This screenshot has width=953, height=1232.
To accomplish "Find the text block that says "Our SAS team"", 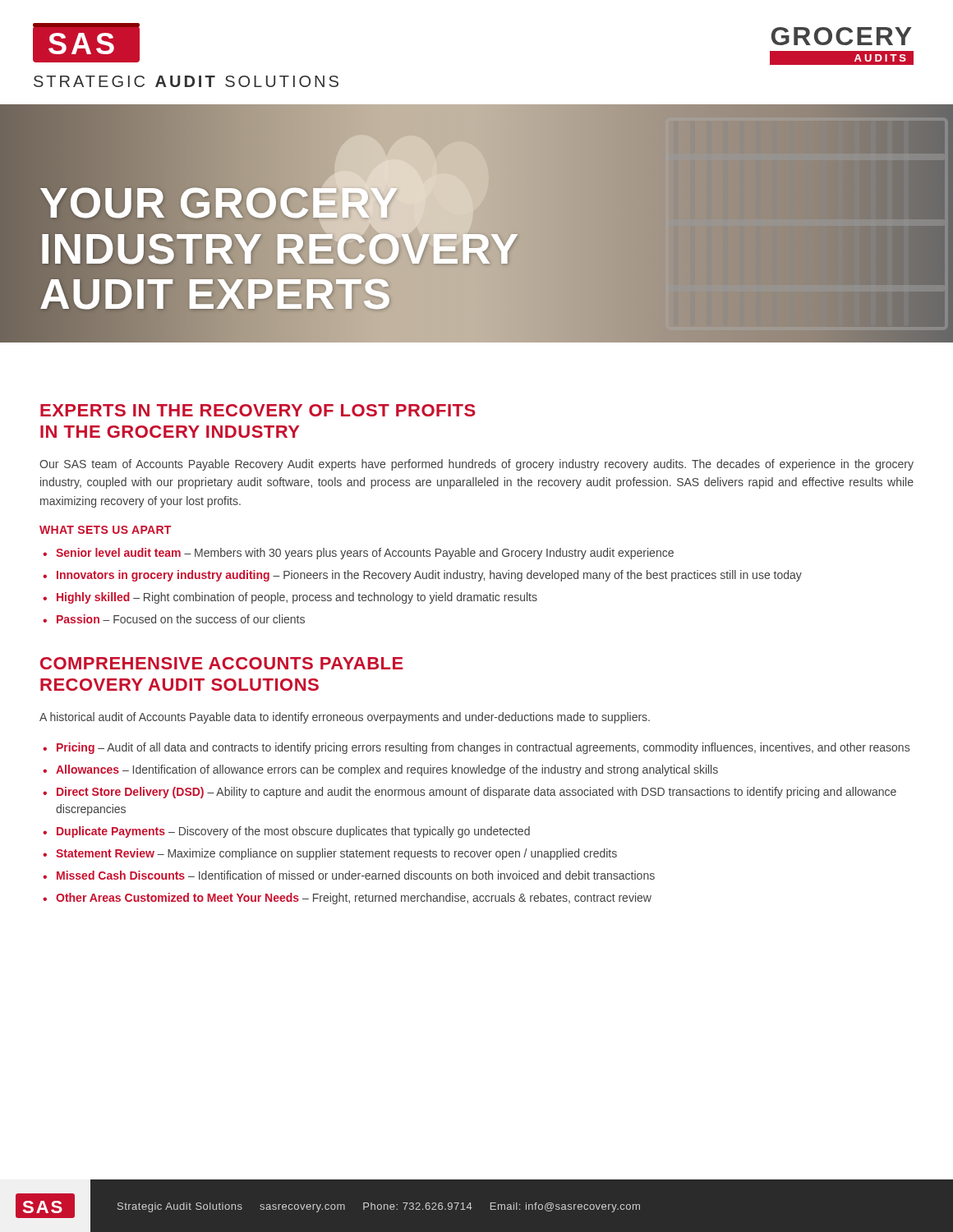I will (476, 482).
